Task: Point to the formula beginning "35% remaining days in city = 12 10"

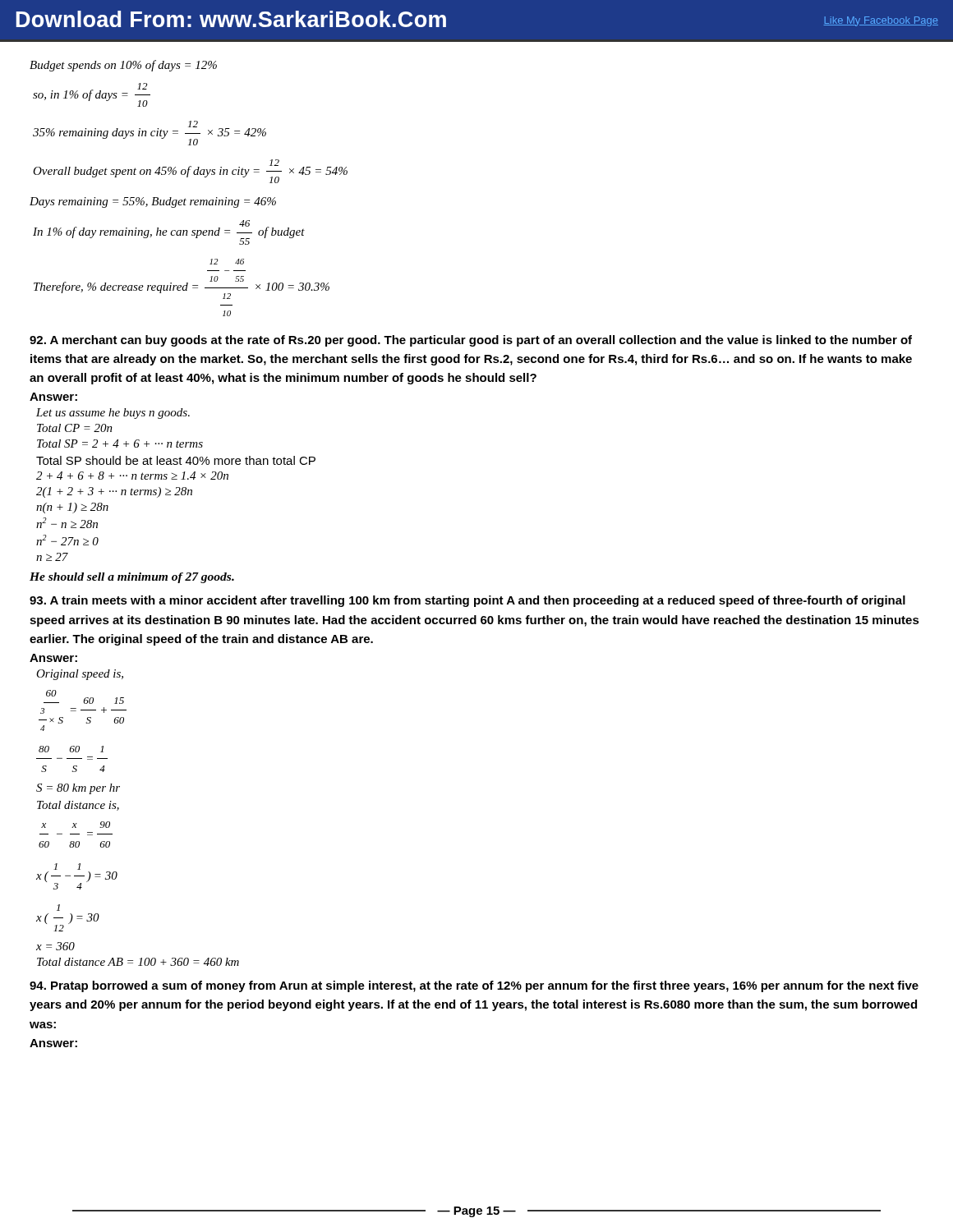Action: pyautogui.click(x=150, y=133)
